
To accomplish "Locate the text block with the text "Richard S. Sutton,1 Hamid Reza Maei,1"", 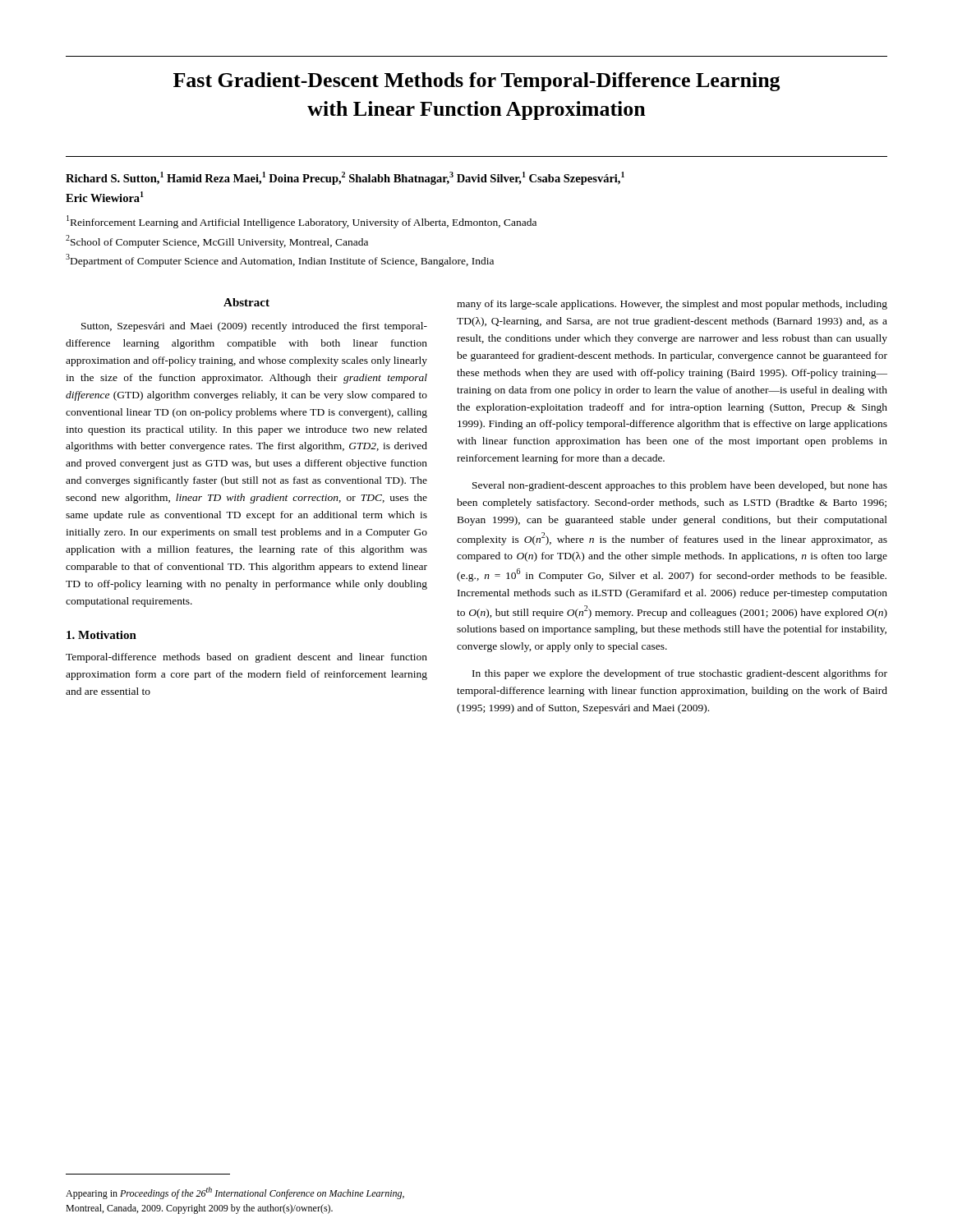I will tap(476, 219).
